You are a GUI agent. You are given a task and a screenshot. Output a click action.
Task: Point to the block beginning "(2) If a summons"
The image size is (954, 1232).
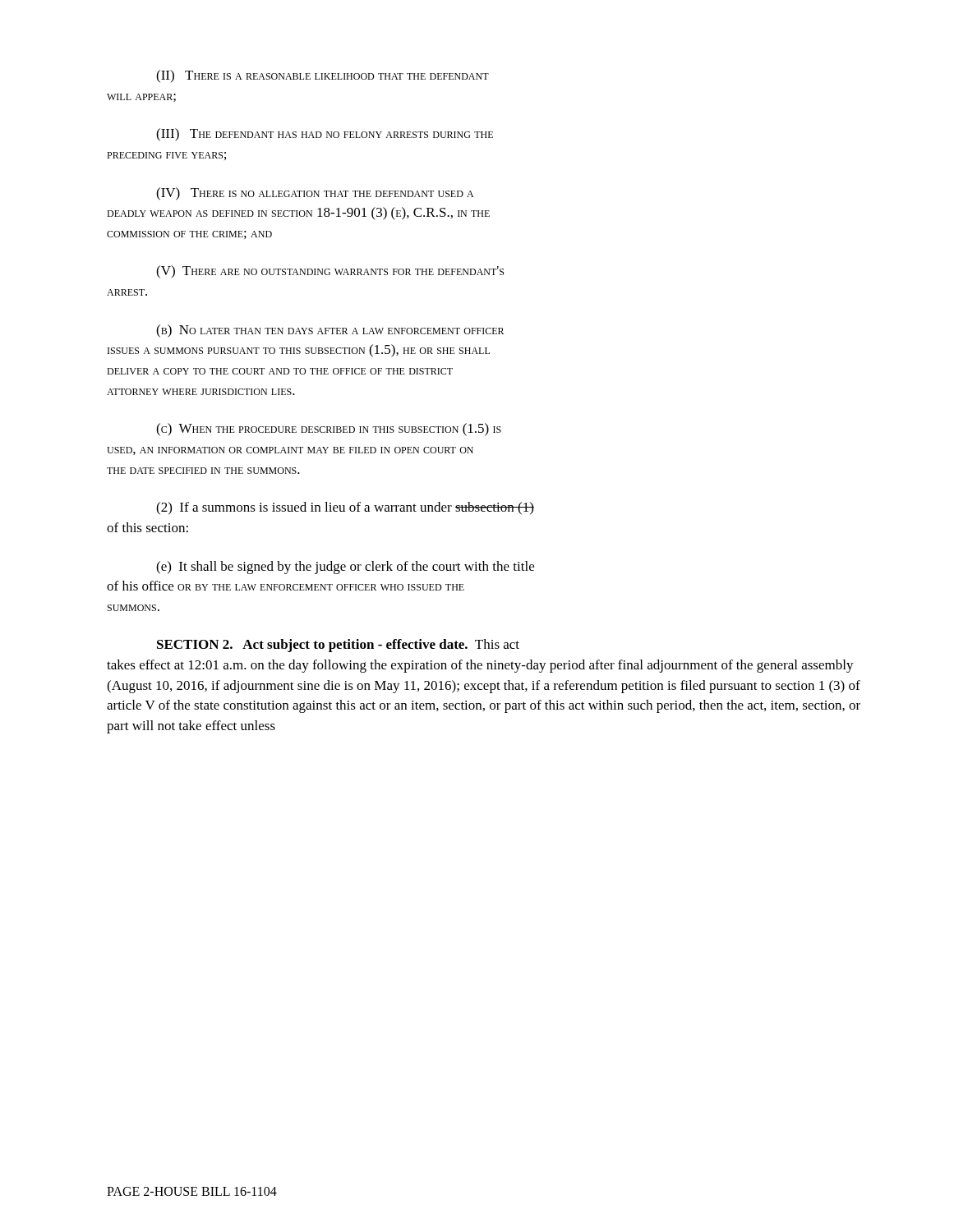click(489, 517)
